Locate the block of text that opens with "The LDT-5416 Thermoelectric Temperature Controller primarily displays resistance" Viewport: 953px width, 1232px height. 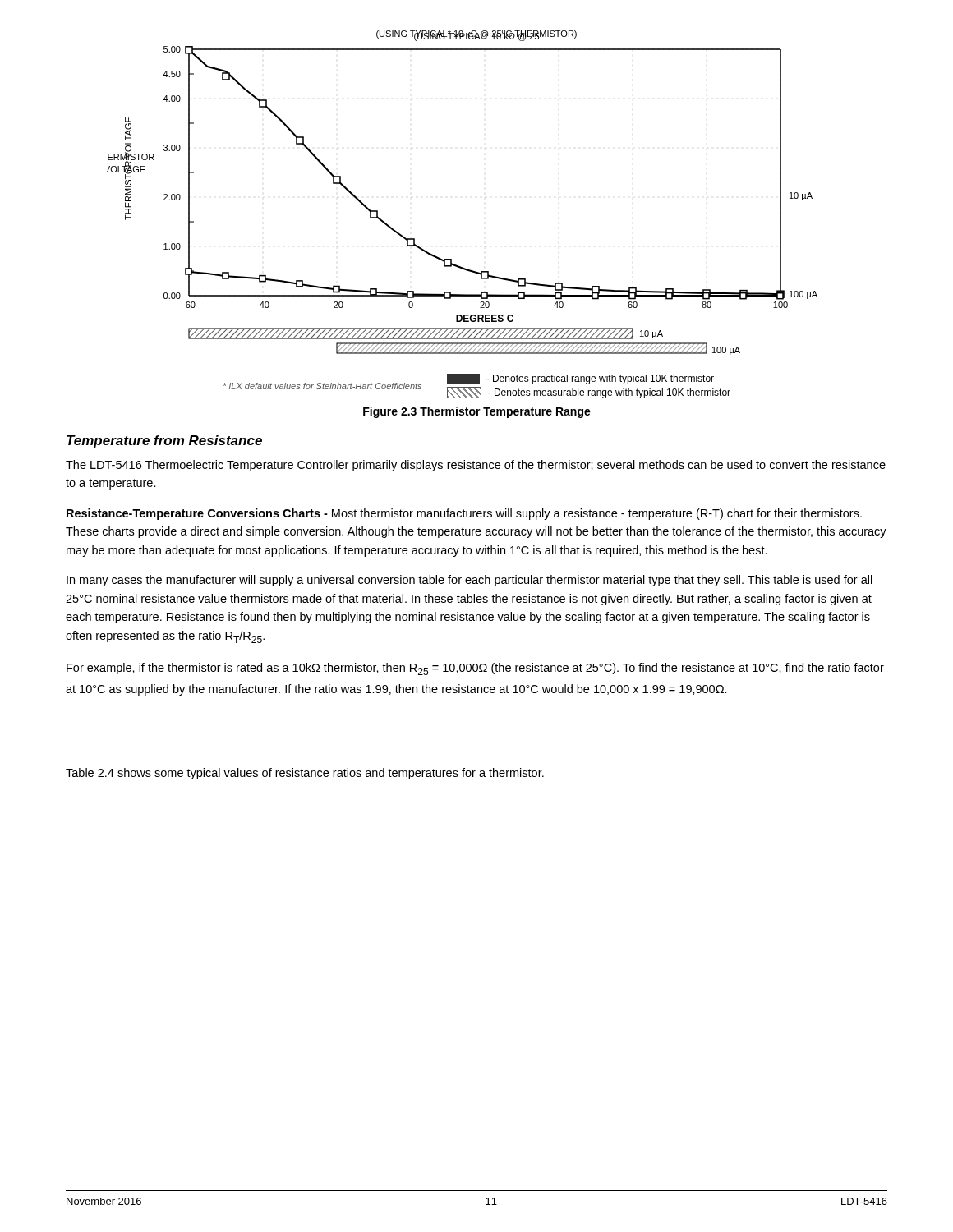click(x=476, y=474)
